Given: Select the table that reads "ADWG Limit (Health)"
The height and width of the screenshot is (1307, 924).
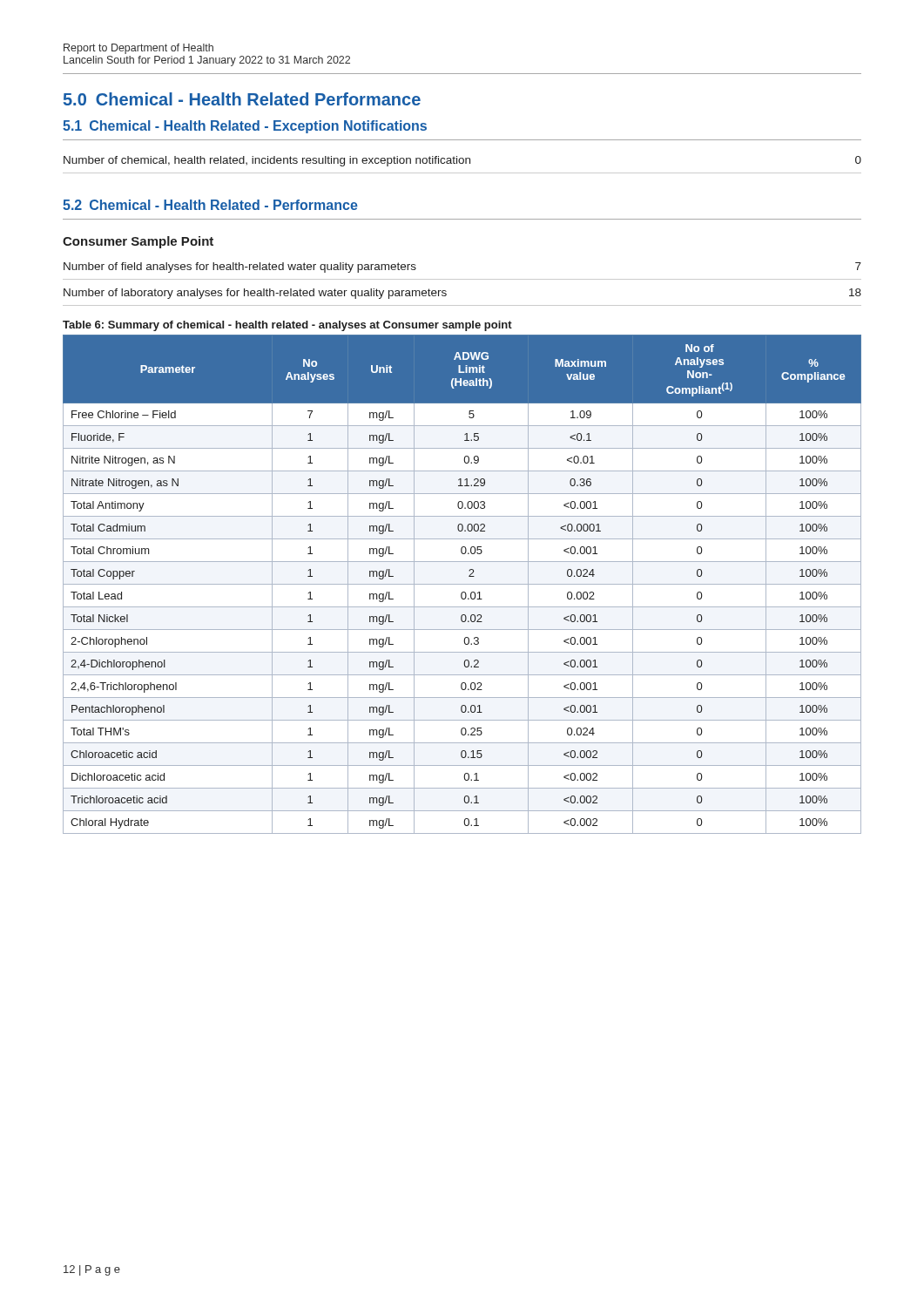Looking at the screenshot, I should tap(462, 584).
